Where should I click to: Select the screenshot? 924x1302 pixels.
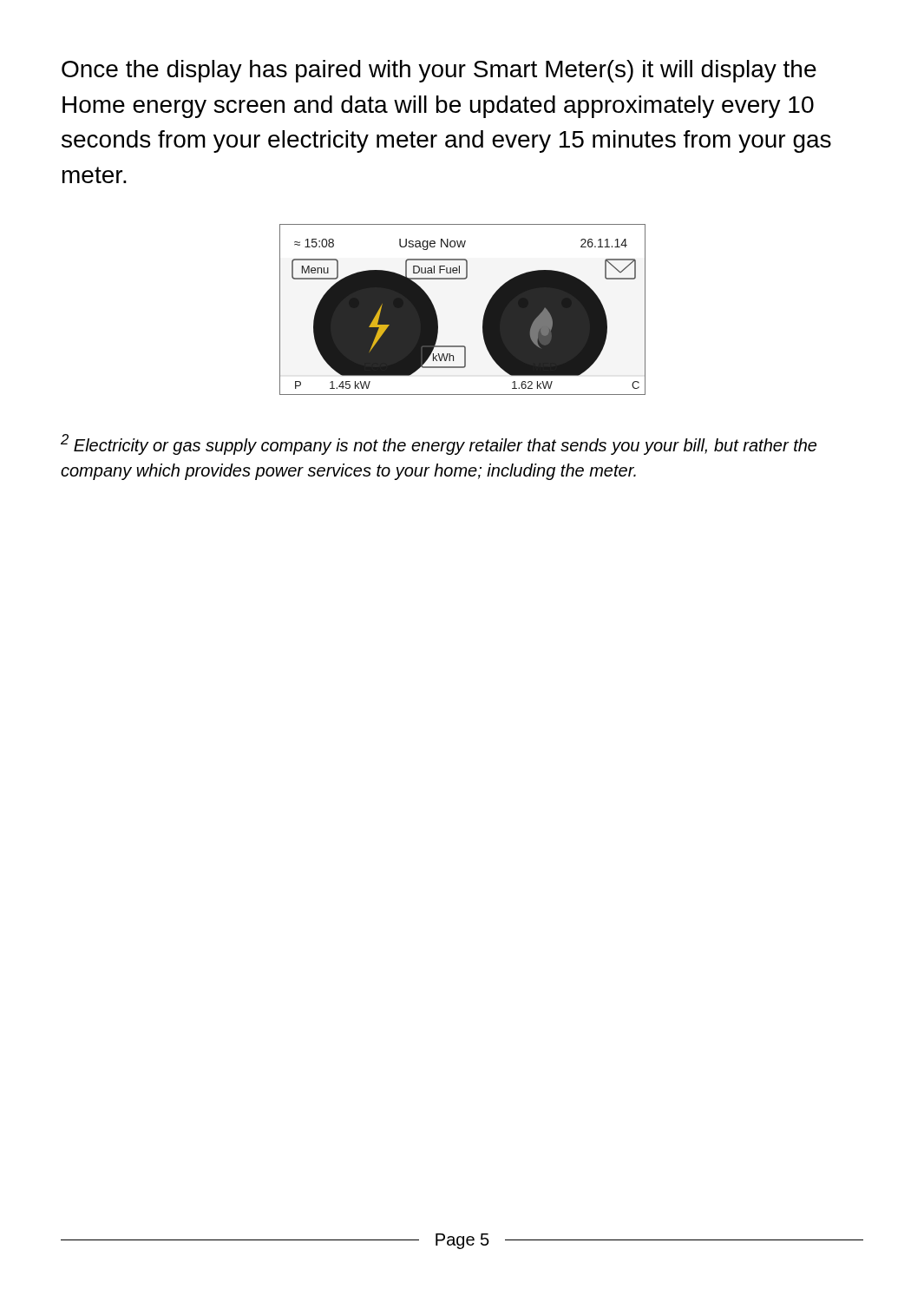[x=462, y=310]
